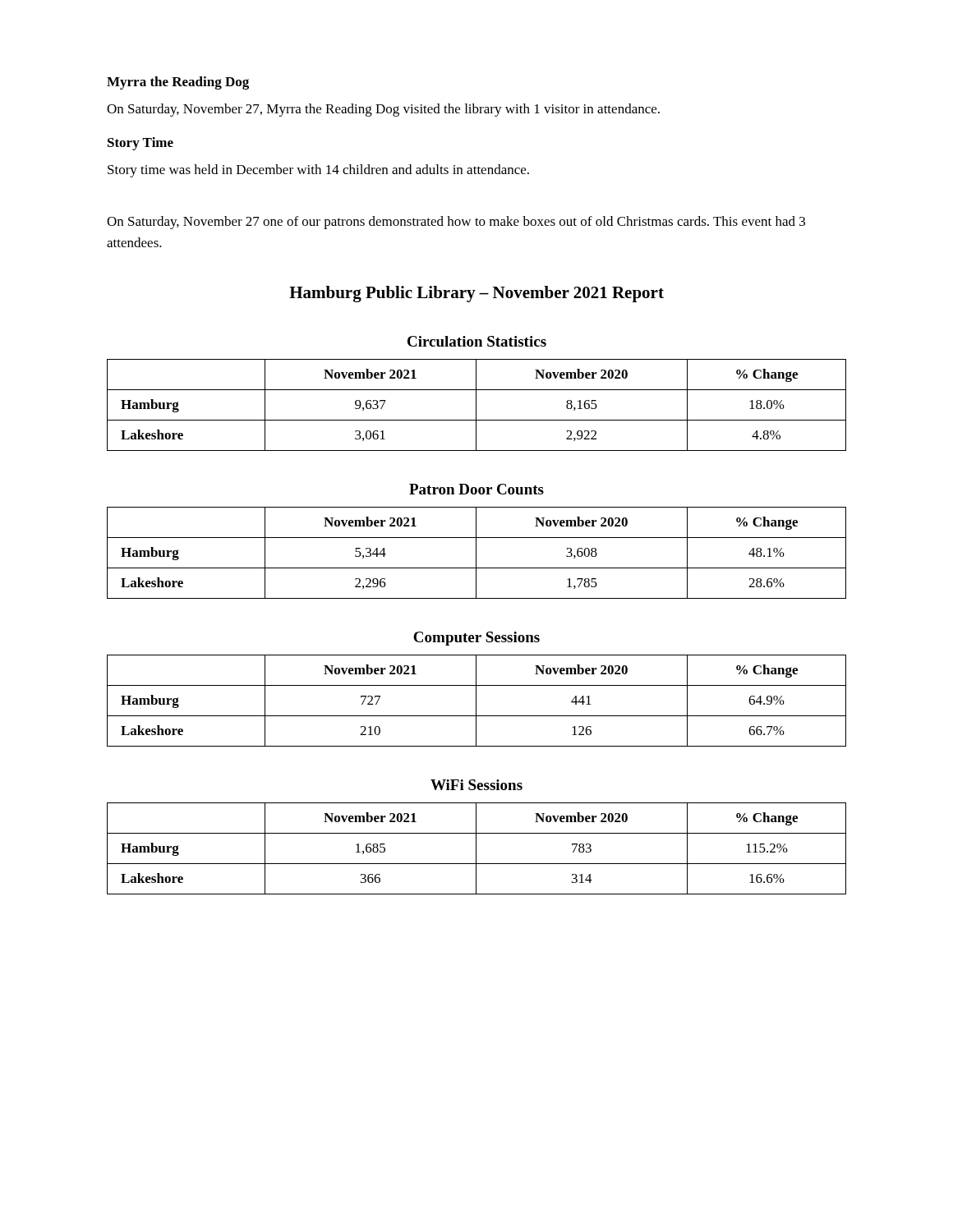This screenshot has width=953, height=1232.
Task: Where does it say "Patron Door Counts"?
Action: 476,489
